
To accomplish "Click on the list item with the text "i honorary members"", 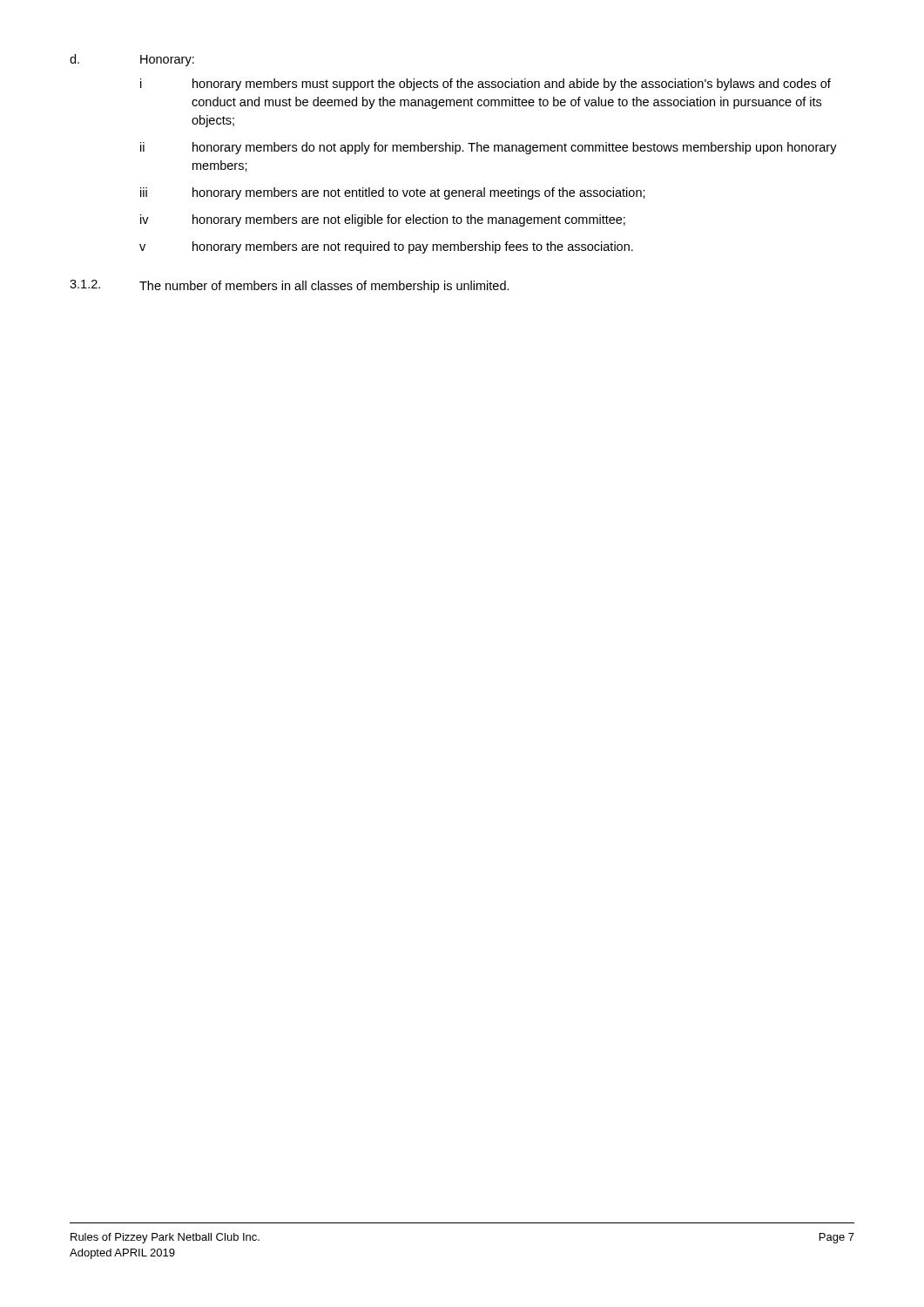I will [x=497, y=102].
